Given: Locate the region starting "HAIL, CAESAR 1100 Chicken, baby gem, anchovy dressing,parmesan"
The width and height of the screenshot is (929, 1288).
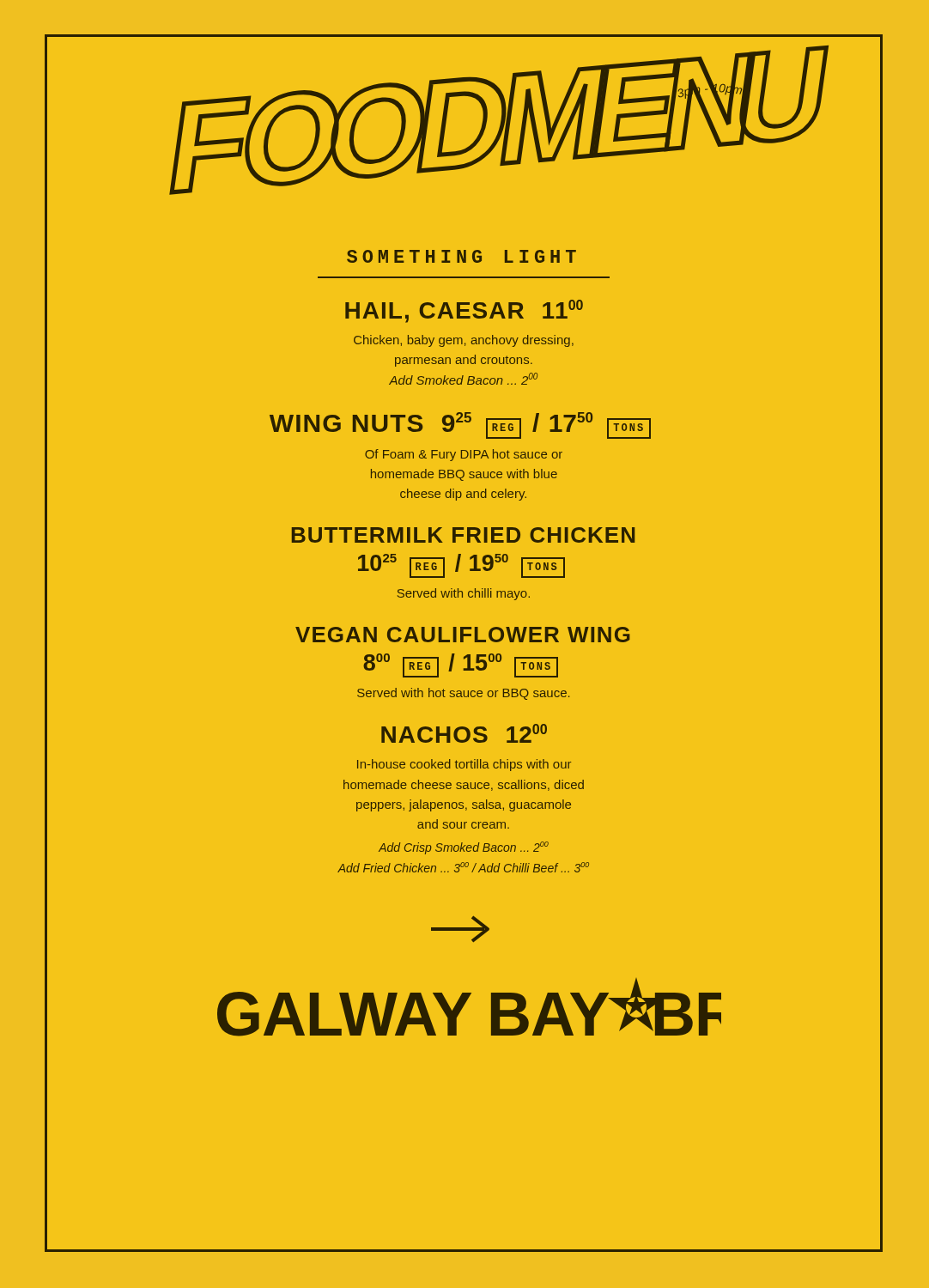Looking at the screenshot, I should pos(464,343).
